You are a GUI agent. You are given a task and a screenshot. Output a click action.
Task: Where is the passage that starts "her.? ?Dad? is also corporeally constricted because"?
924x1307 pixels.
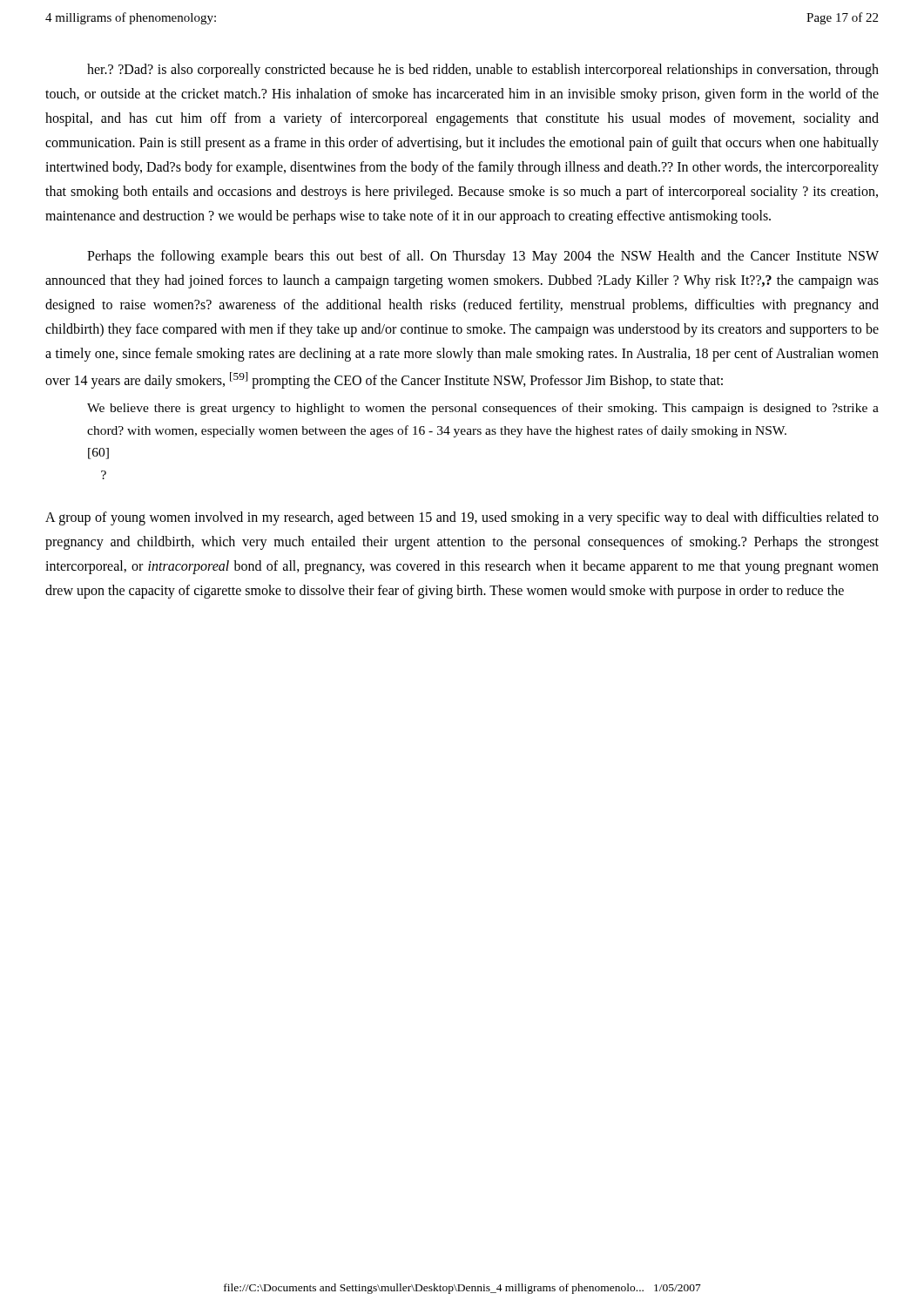(x=462, y=143)
